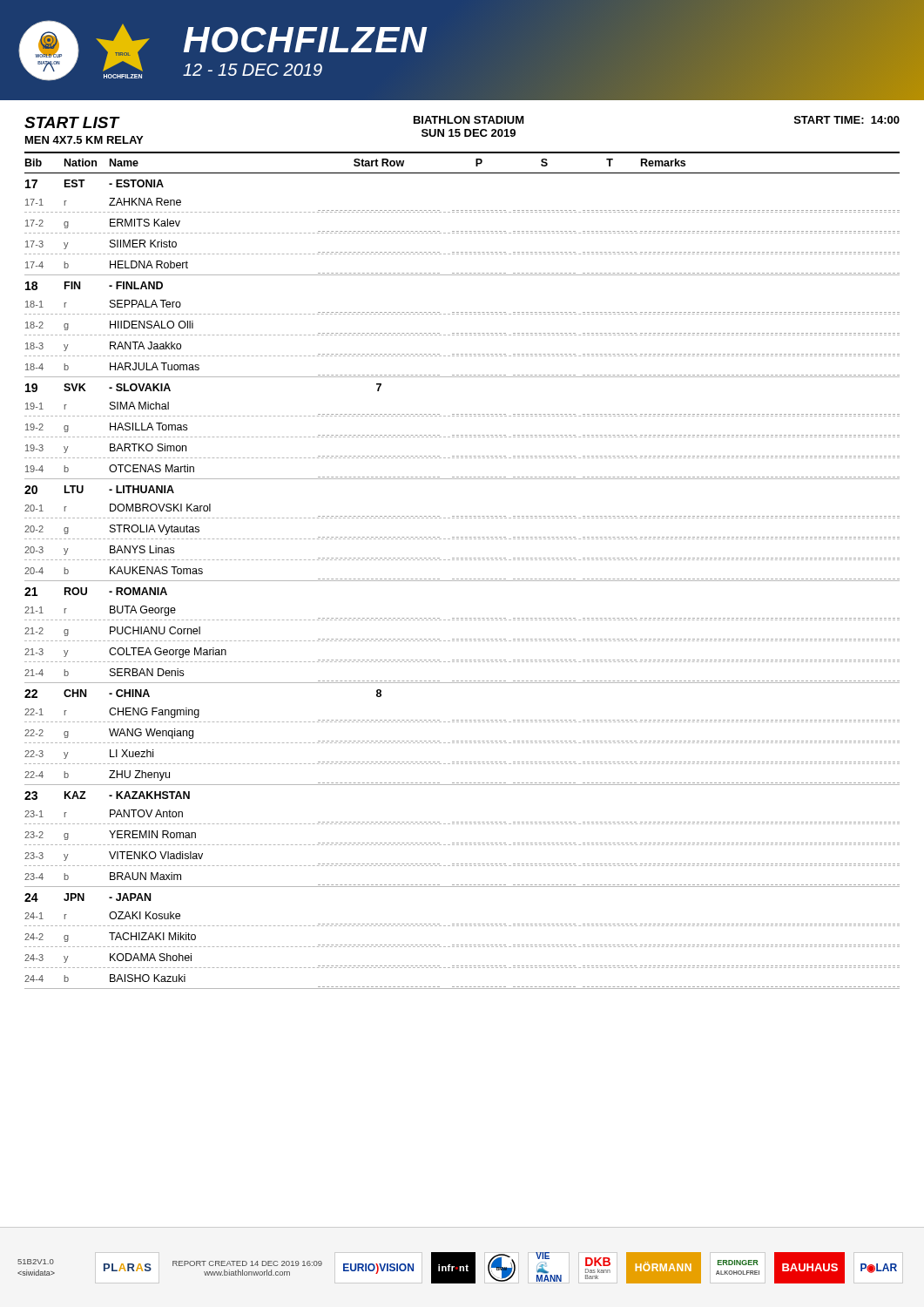Click the illustration
The image size is (924, 1307).
tap(462, 50)
